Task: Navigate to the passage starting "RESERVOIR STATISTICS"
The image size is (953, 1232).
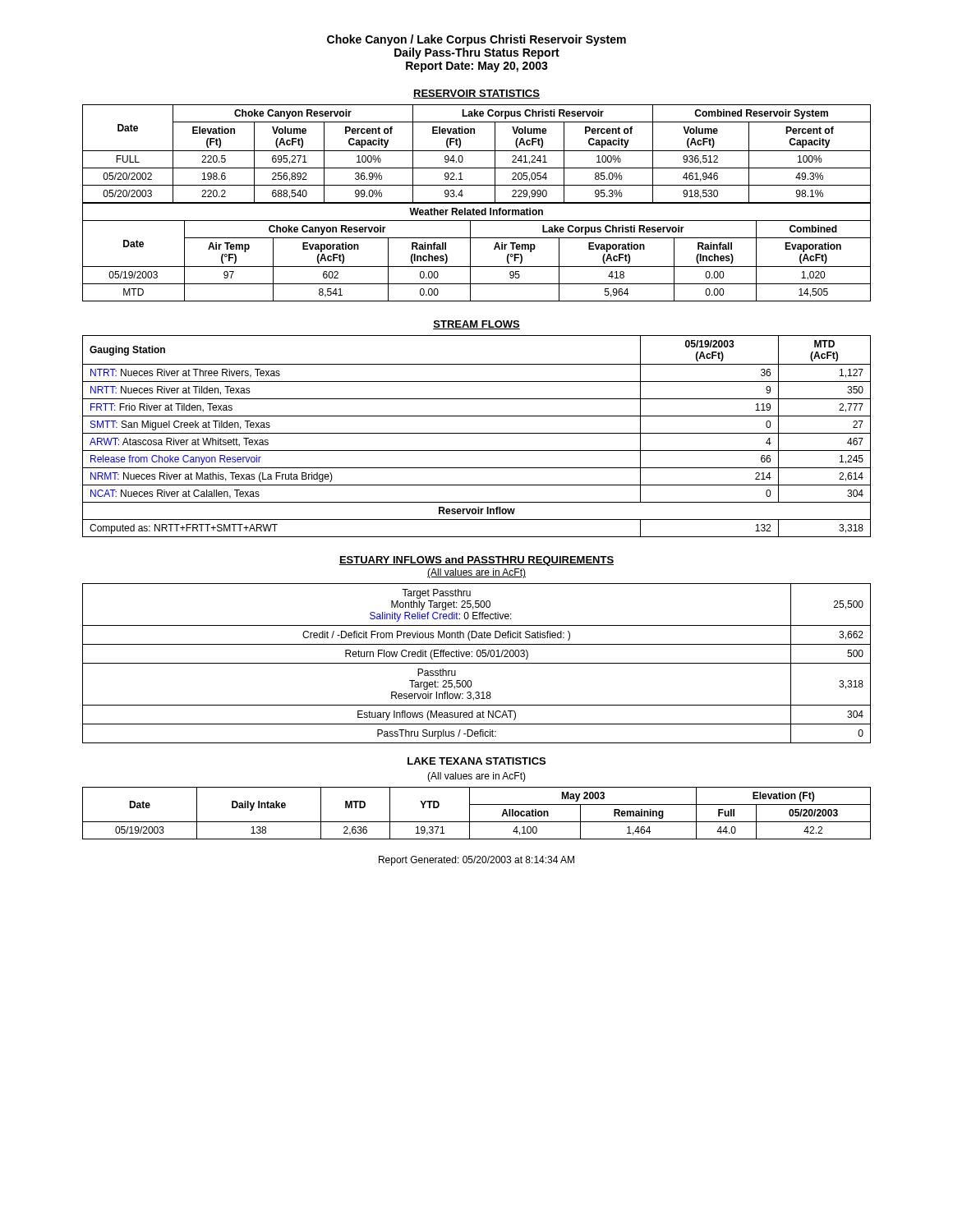Action: pyautogui.click(x=476, y=93)
